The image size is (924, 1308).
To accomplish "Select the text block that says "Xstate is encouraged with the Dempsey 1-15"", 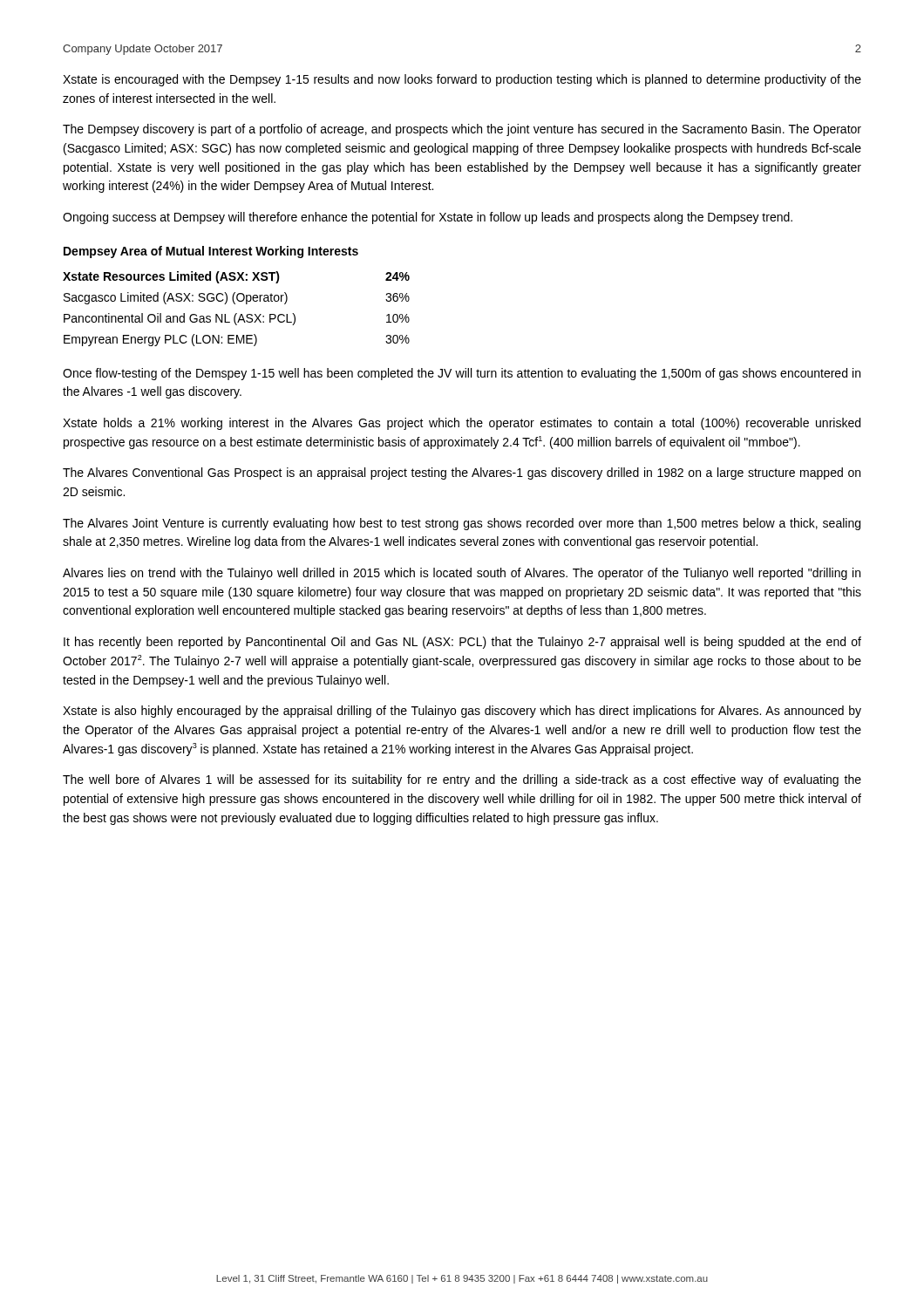I will pyautogui.click(x=462, y=89).
